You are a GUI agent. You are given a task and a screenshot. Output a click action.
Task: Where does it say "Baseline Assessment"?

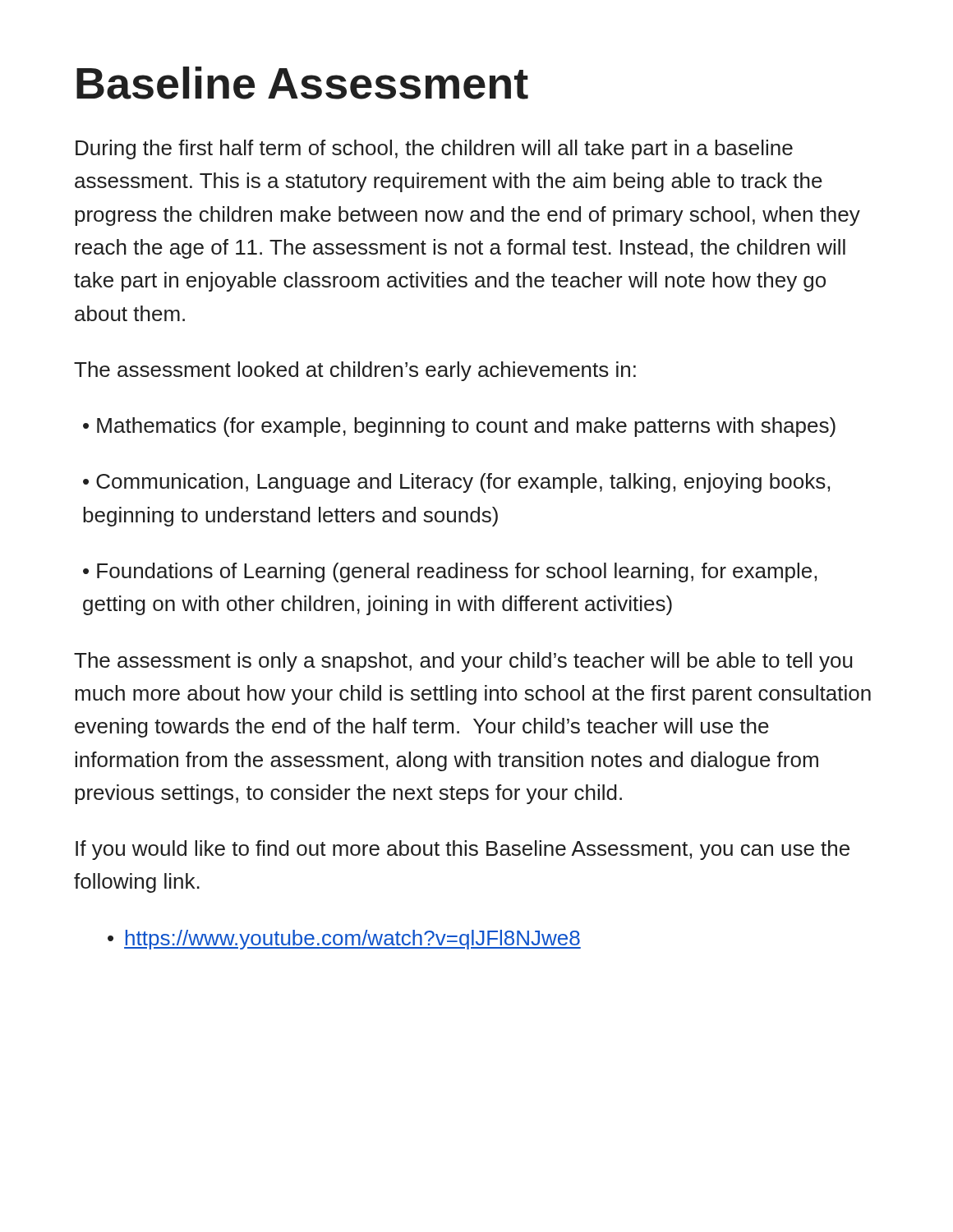tap(301, 83)
